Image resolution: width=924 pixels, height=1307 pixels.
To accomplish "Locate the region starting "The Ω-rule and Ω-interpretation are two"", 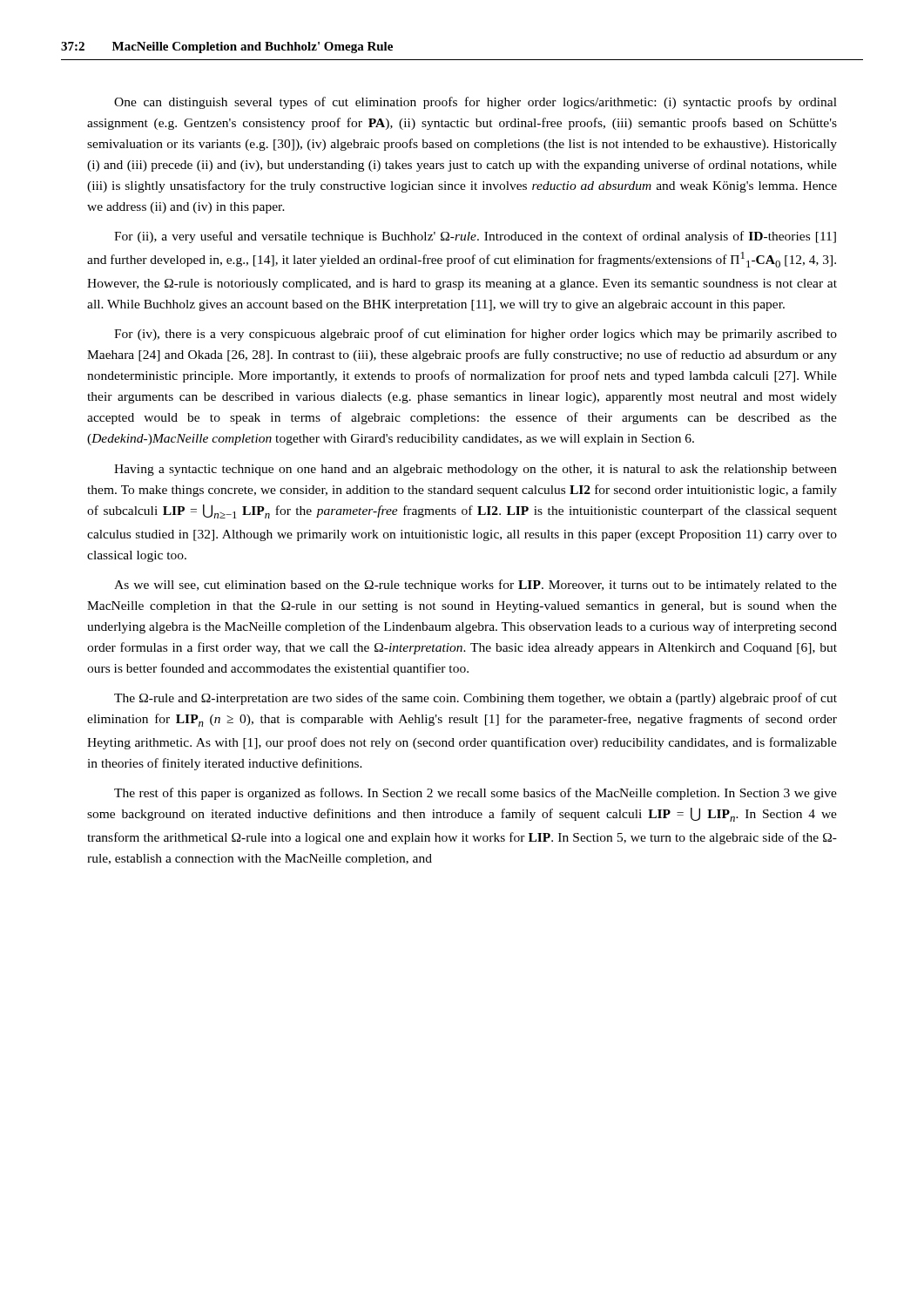I will 462,730.
